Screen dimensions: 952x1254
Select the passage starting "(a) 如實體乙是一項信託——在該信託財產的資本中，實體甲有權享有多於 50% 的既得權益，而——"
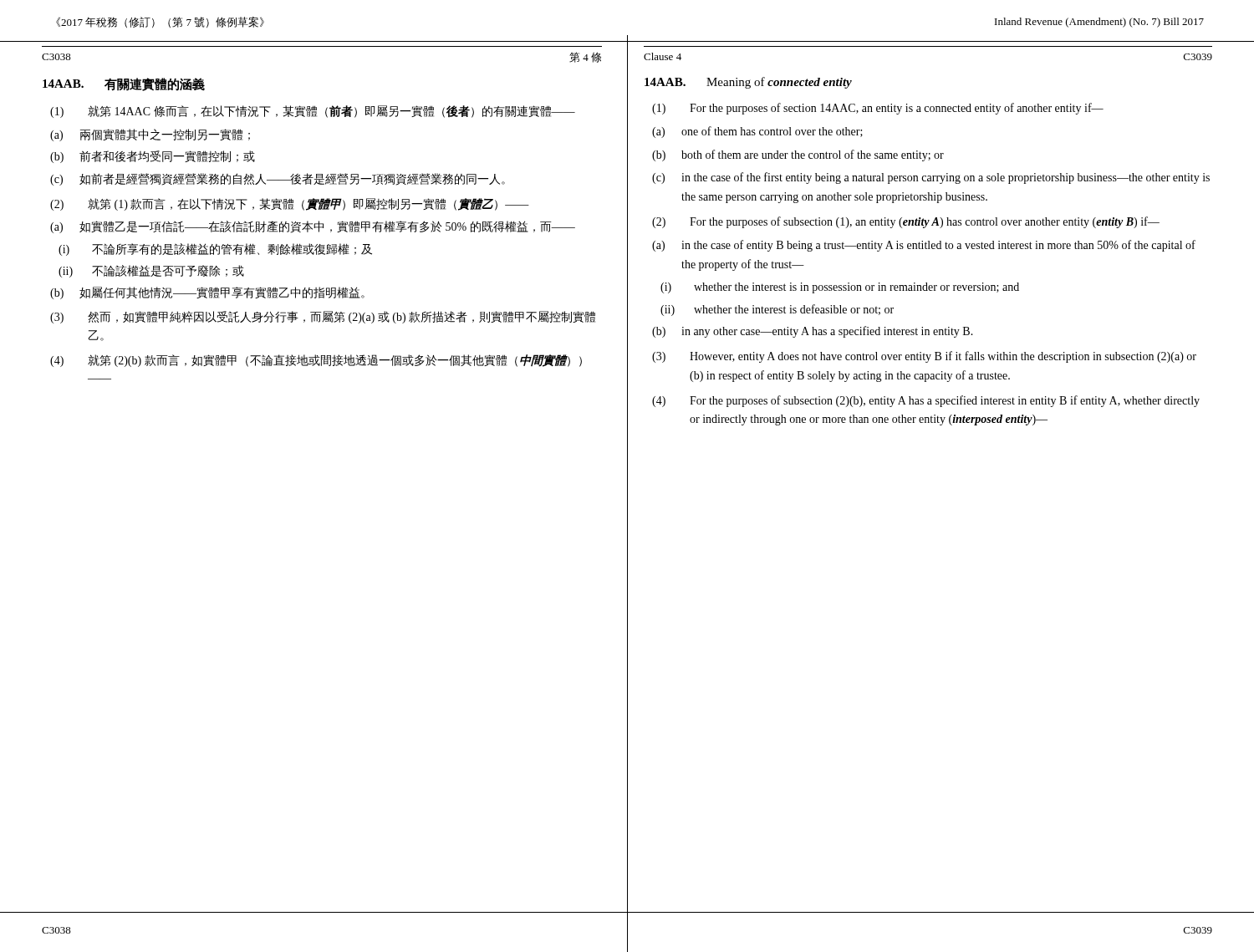pos(326,228)
